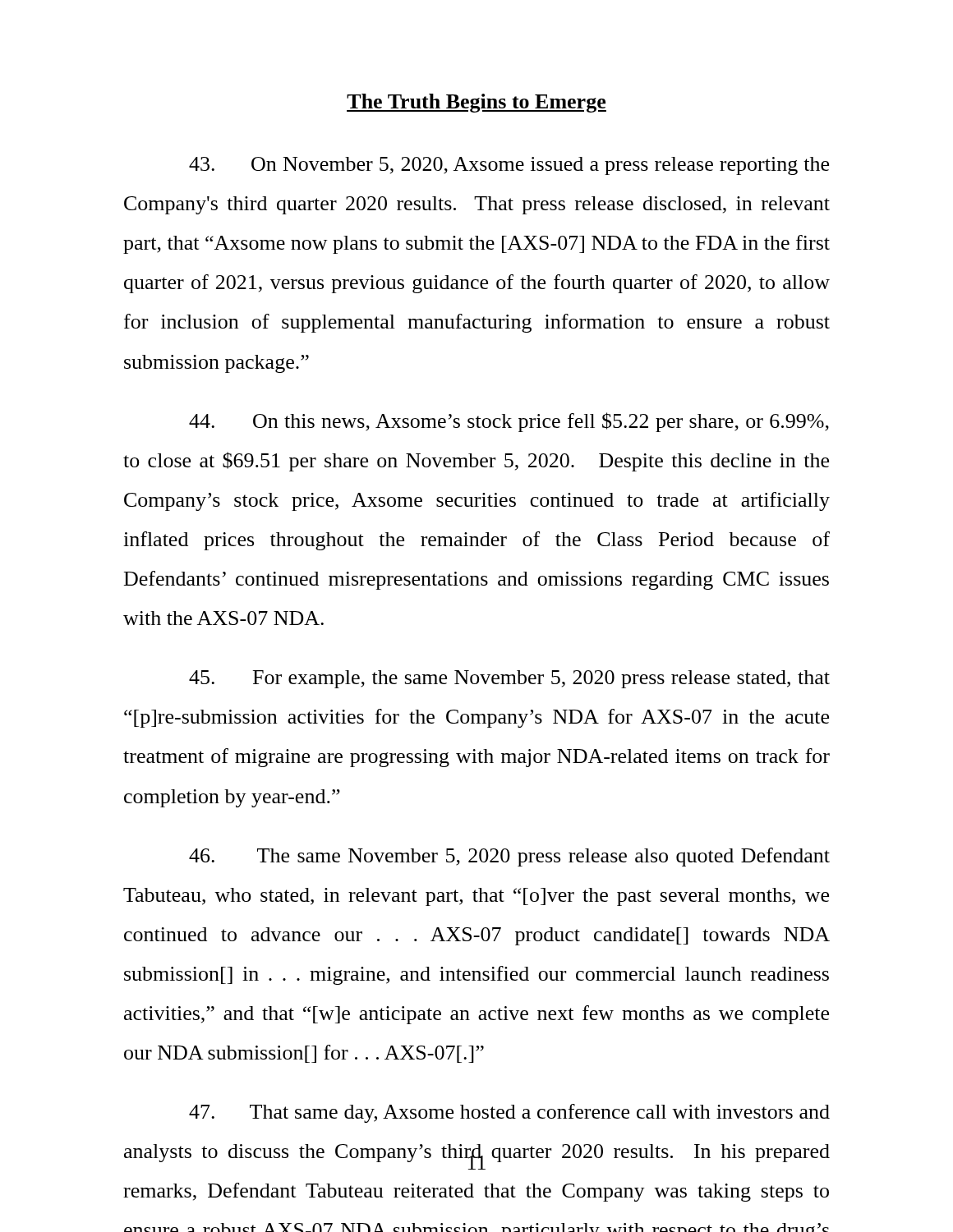Screen dimensions: 1232x953
Task: Find the text block starting "The Truth Begins to Emerge"
Action: 476,101
